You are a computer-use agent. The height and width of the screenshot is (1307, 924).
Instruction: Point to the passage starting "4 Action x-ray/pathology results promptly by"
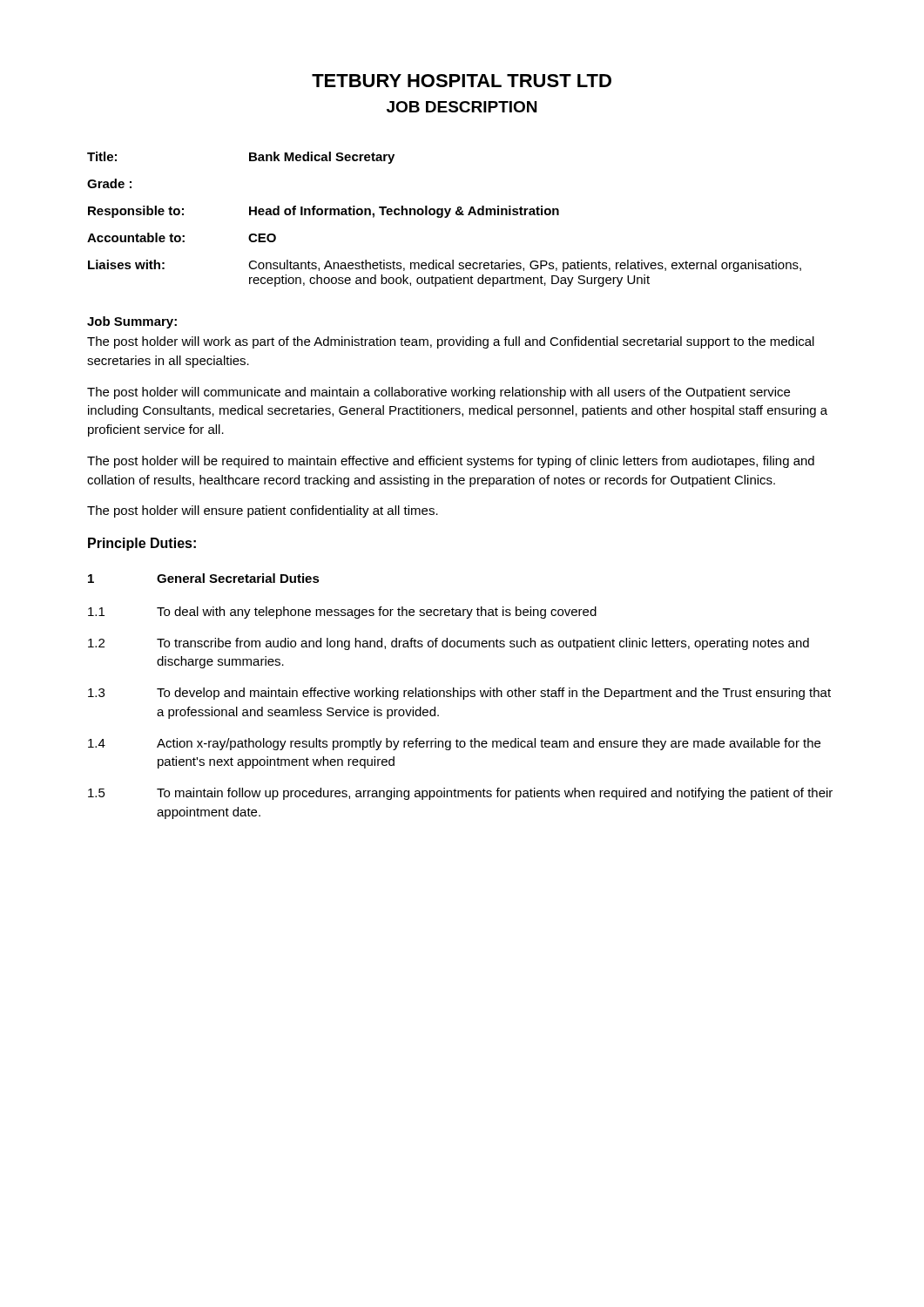tap(462, 752)
